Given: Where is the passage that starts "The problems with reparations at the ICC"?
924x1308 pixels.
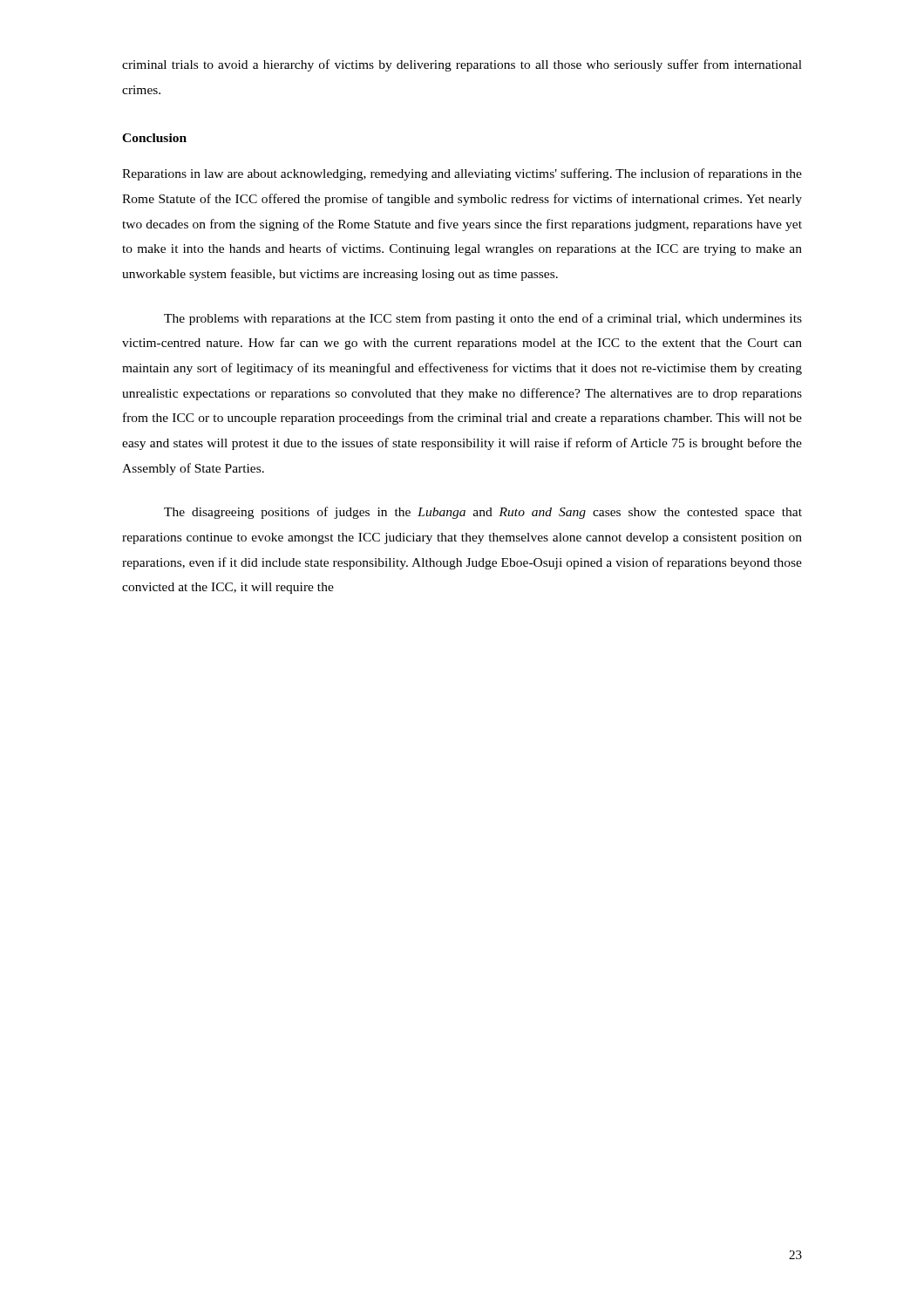Looking at the screenshot, I should [x=462, y=393].
